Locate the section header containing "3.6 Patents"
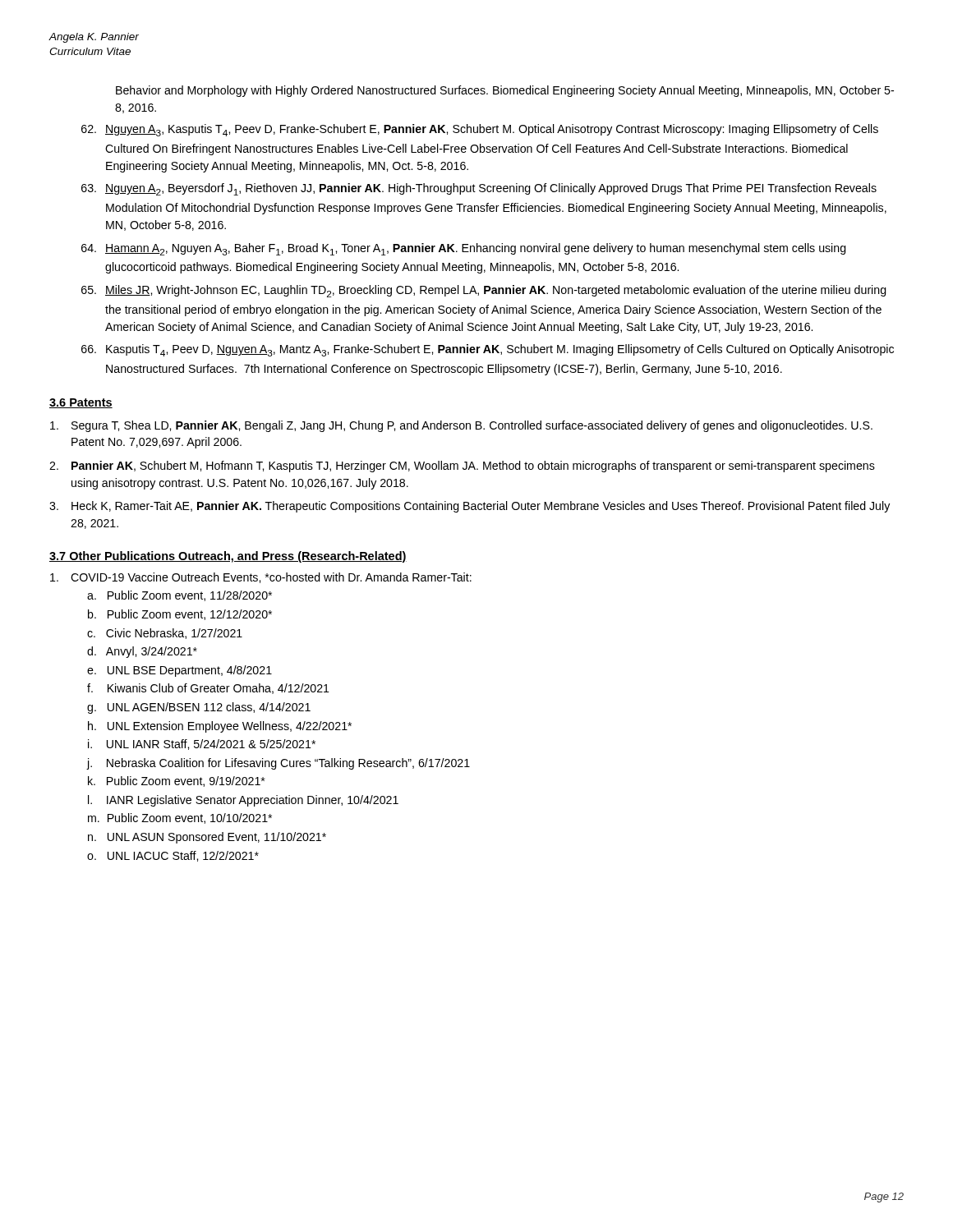Viewport: 953px width, 1232px height. click(81, 402)
